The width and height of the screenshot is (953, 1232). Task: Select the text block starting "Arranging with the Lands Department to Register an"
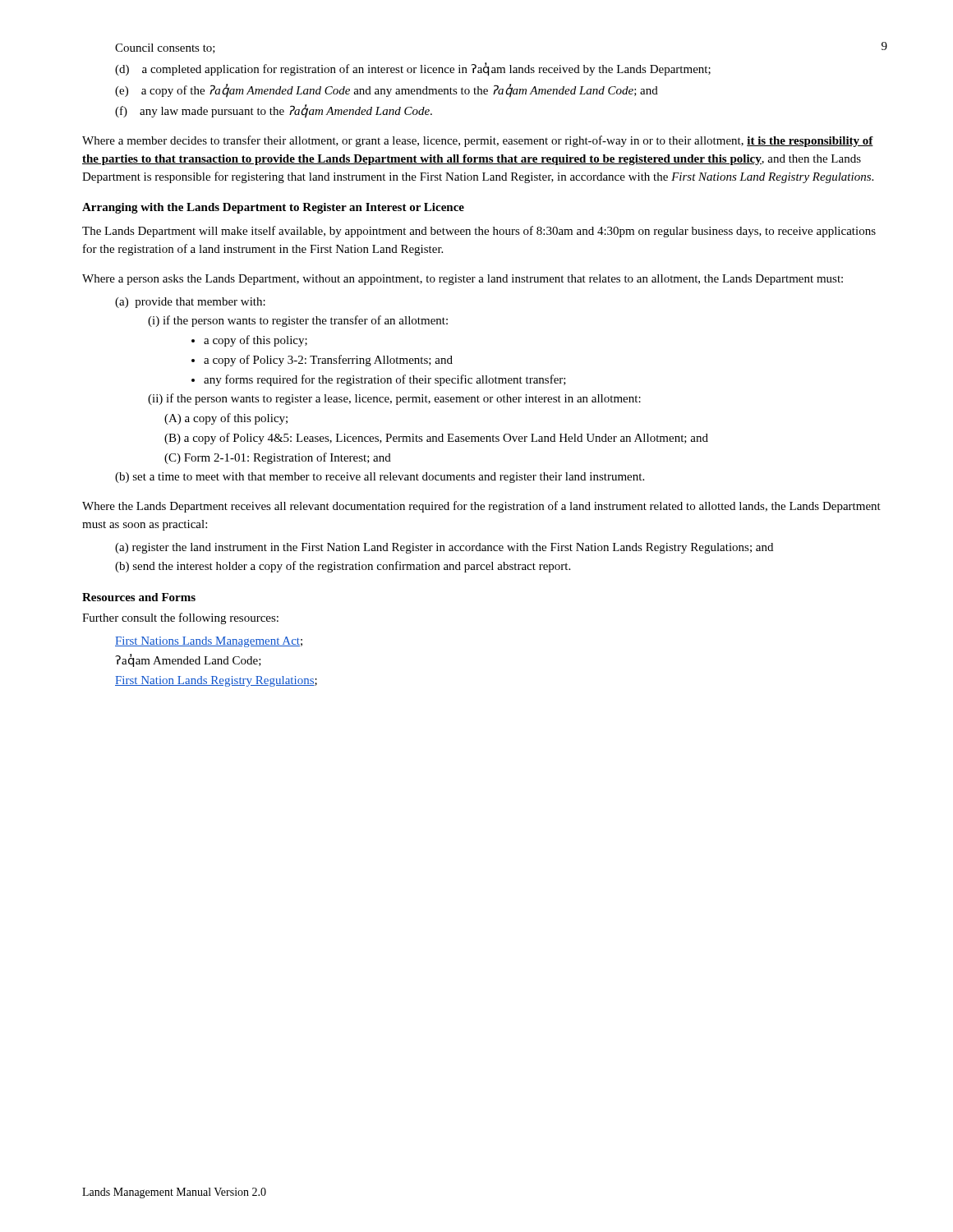(273, 207)
